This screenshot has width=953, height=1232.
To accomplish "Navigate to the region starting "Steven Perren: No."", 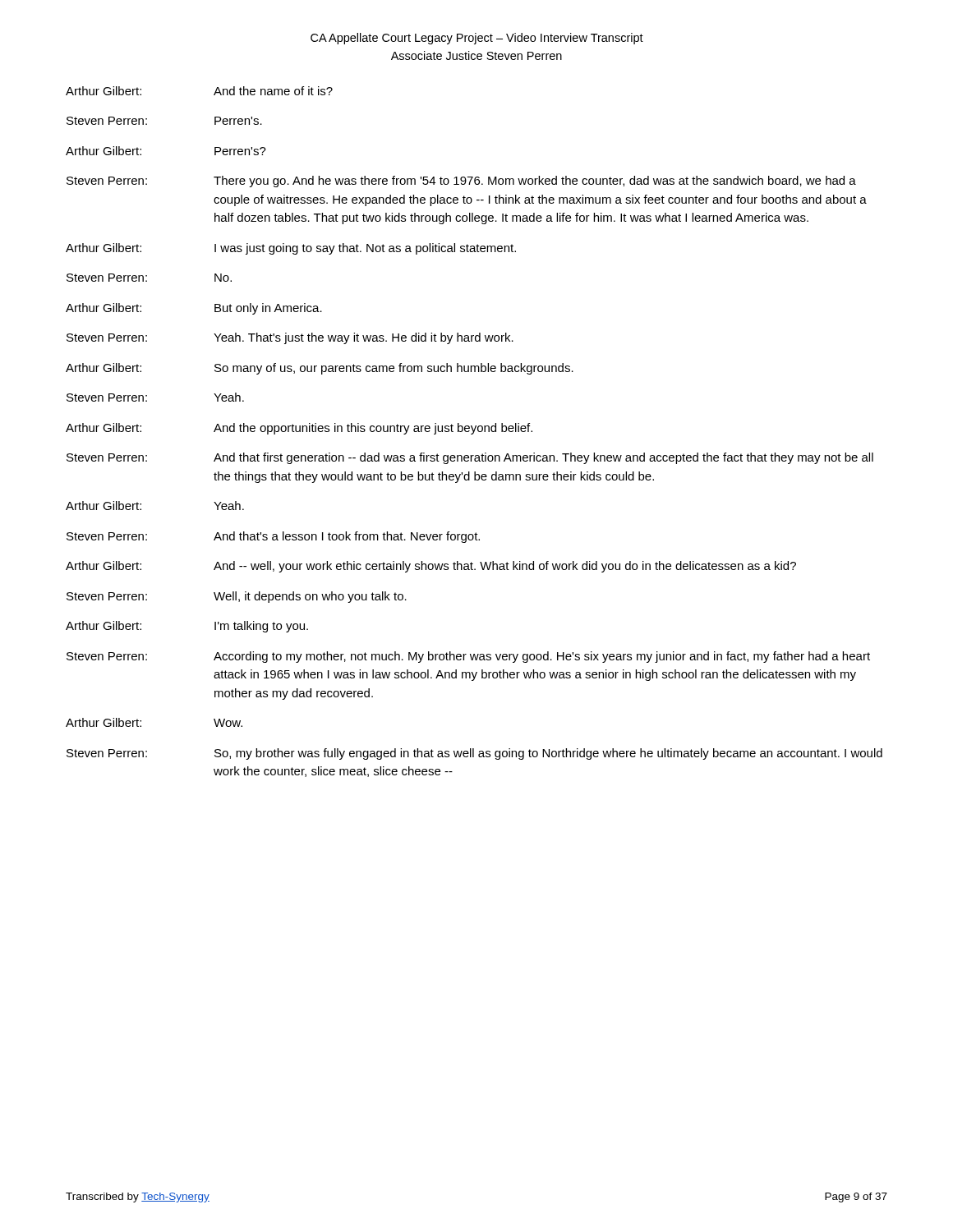I will (x=149, y=278).
